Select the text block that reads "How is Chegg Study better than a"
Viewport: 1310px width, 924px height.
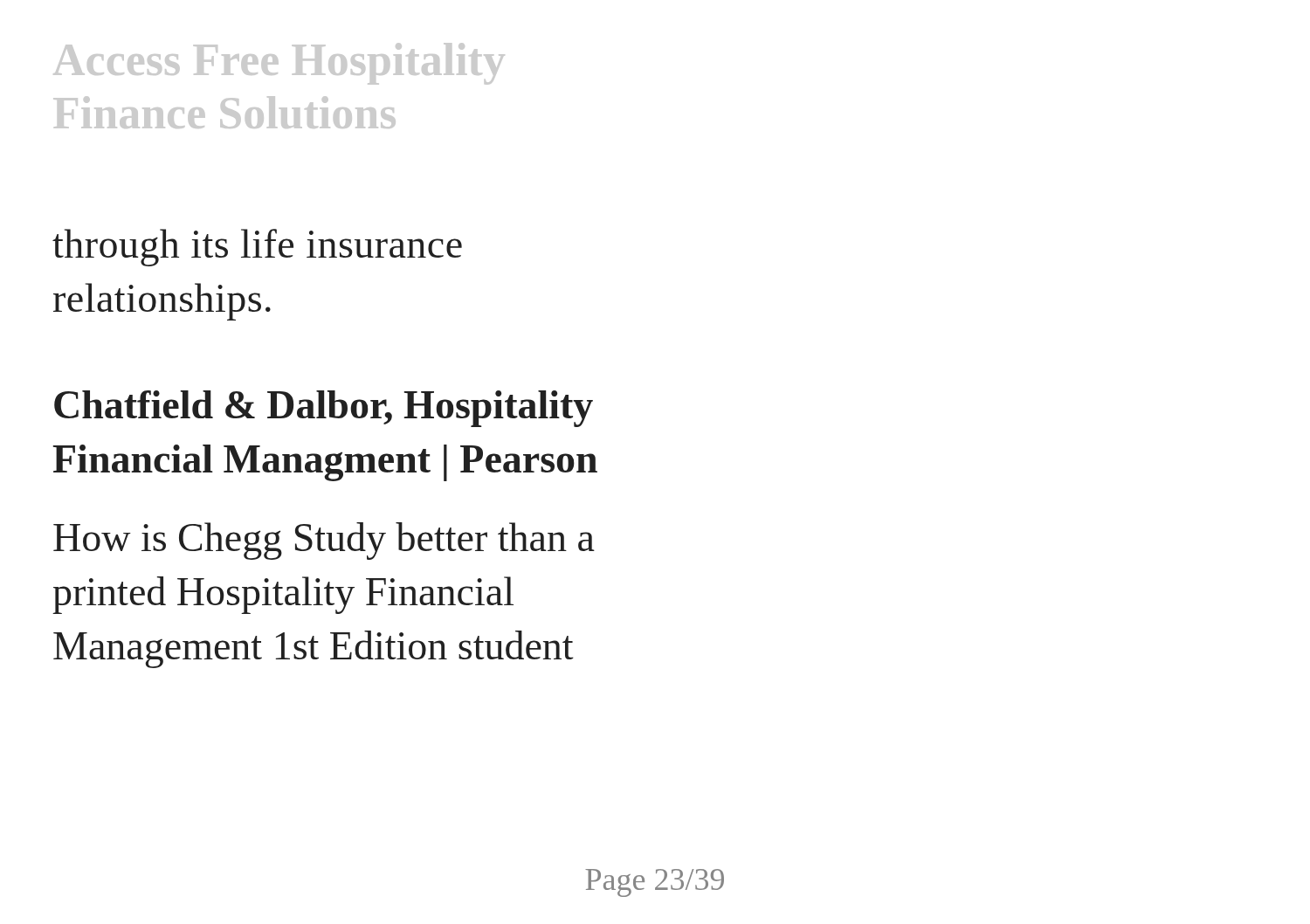[324, 592]
